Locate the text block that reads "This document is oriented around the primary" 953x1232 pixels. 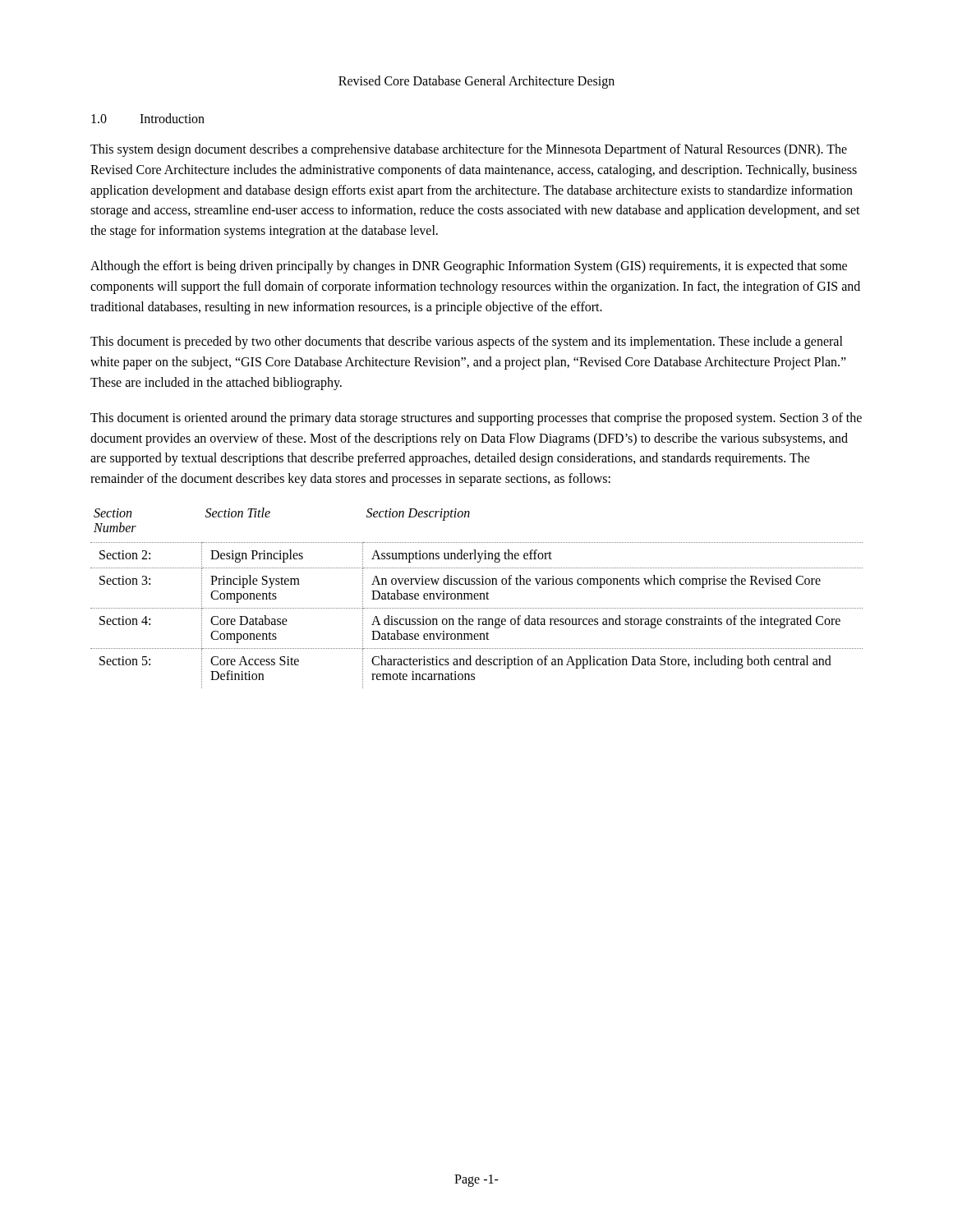coord(476,448)
